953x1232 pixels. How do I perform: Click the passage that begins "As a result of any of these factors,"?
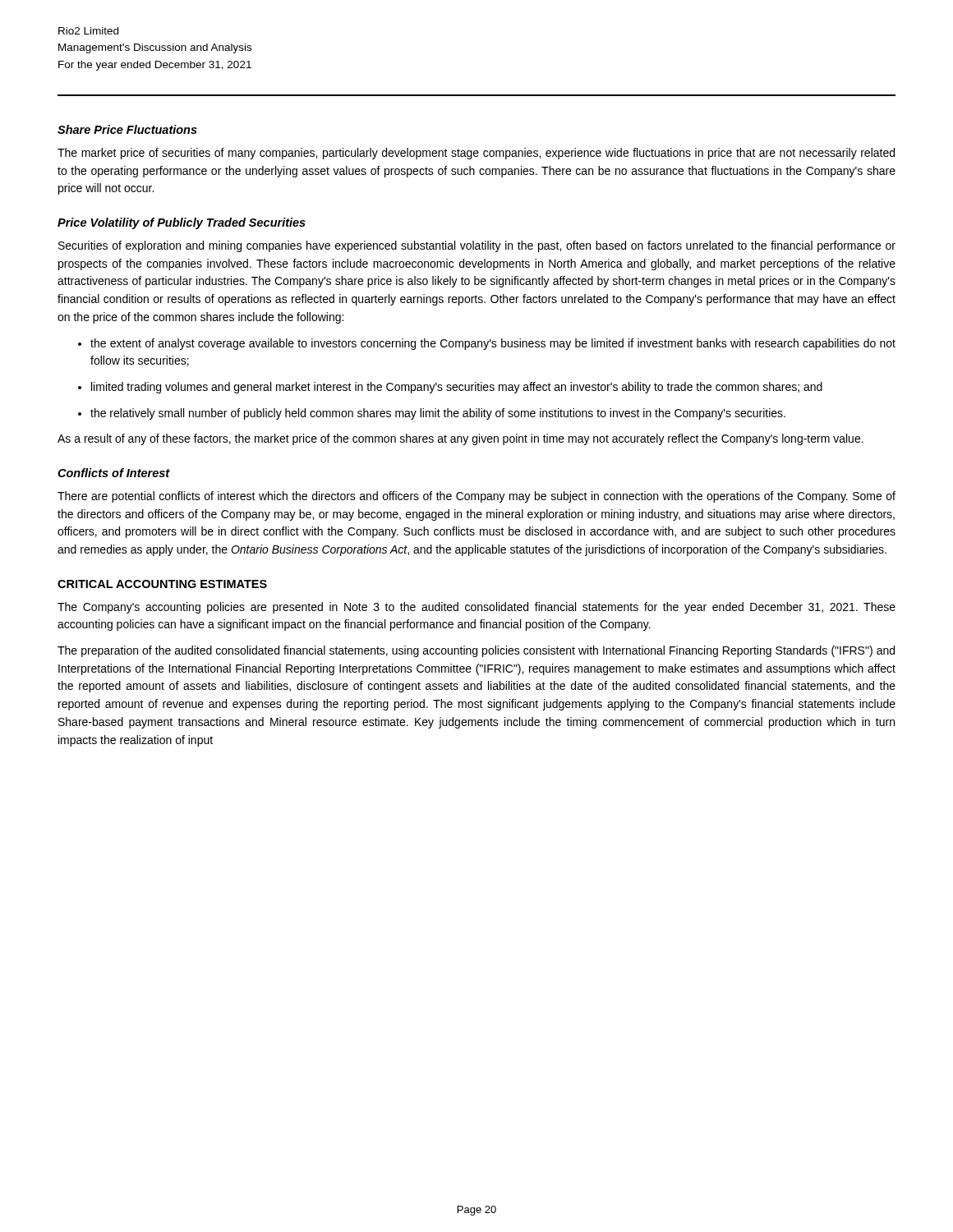tap(461, 439)
